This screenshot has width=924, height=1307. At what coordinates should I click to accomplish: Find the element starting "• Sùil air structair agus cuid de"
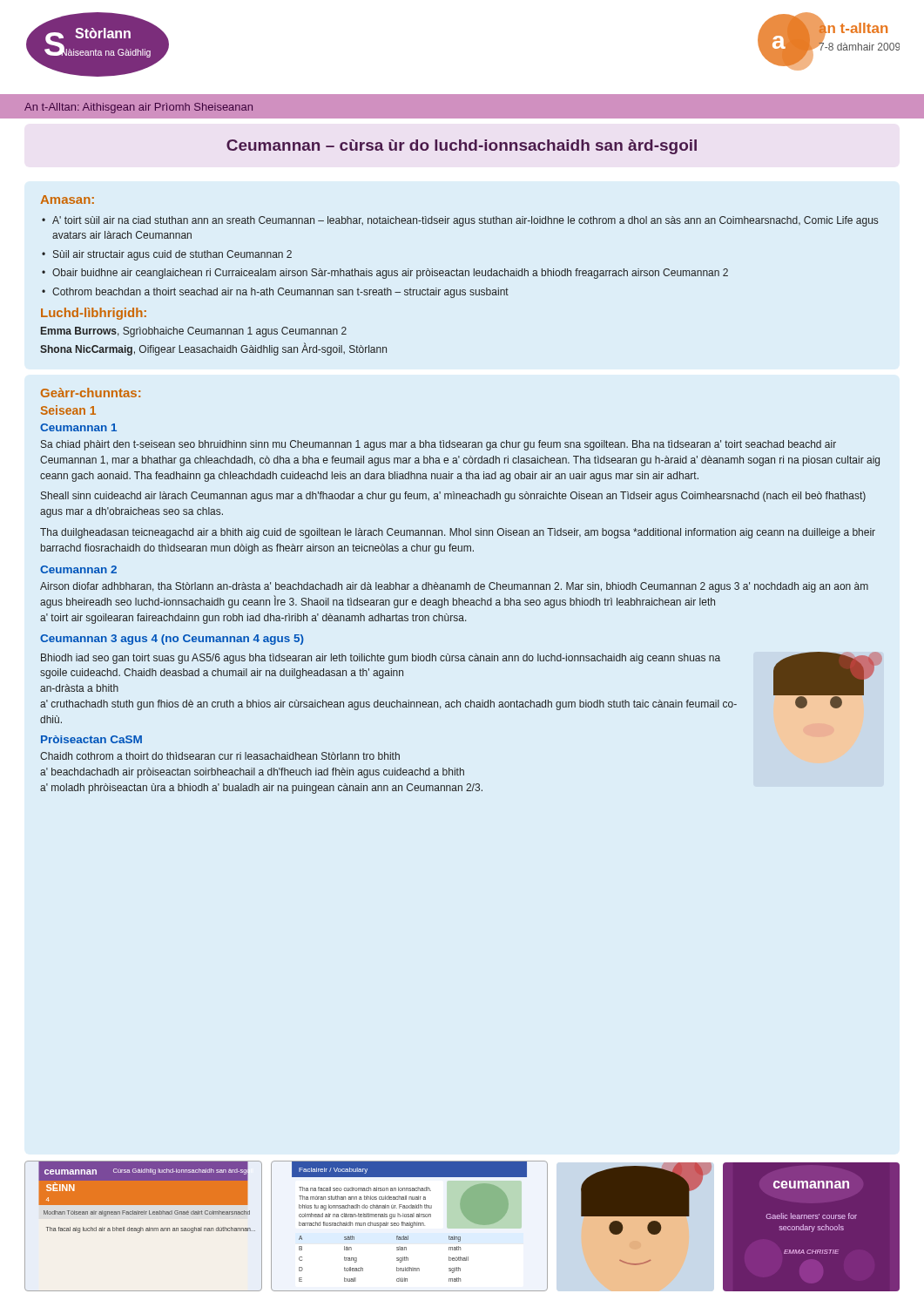click(x=167, y=255)
